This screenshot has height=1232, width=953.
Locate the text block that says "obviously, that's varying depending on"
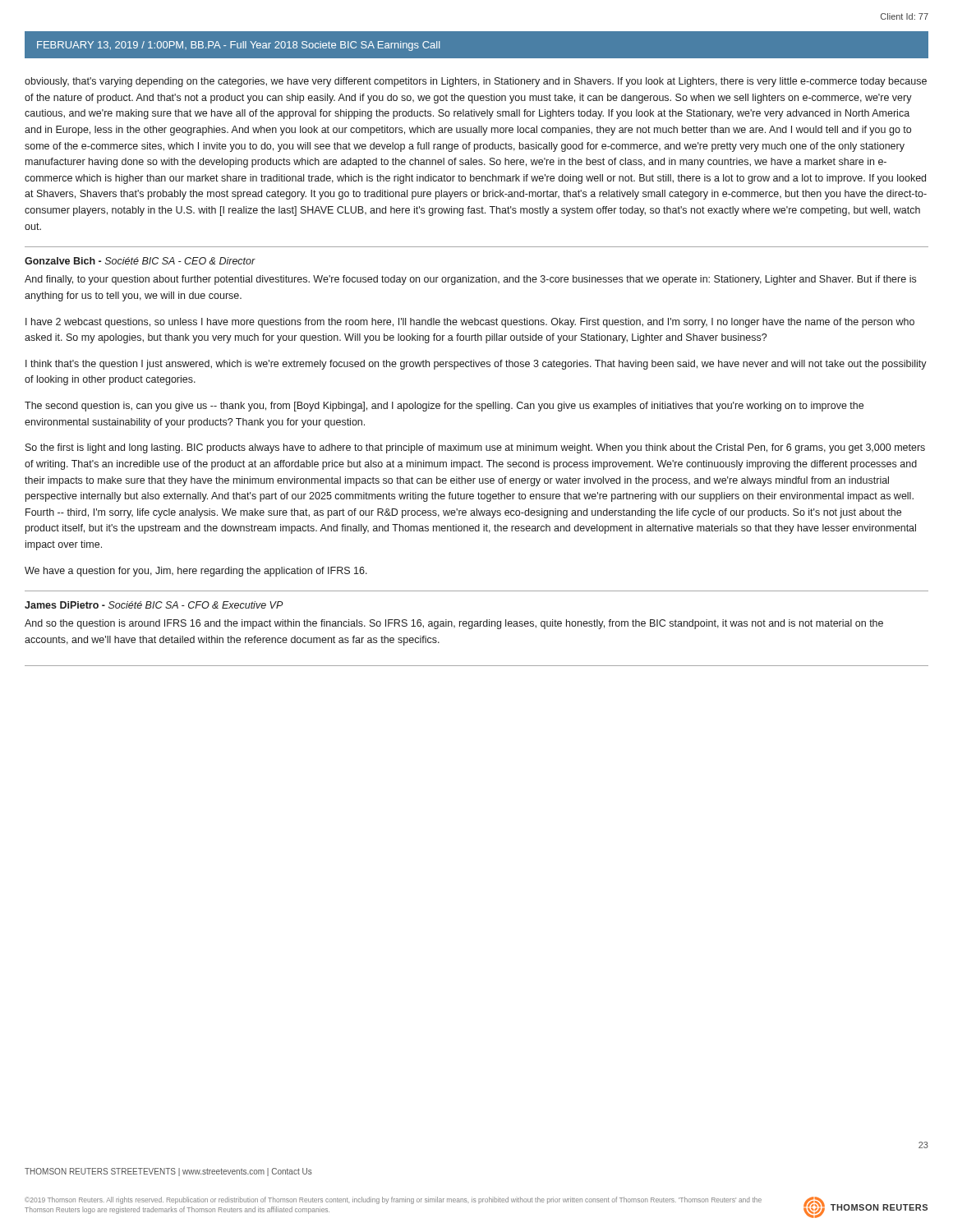[x=476, y=154]
